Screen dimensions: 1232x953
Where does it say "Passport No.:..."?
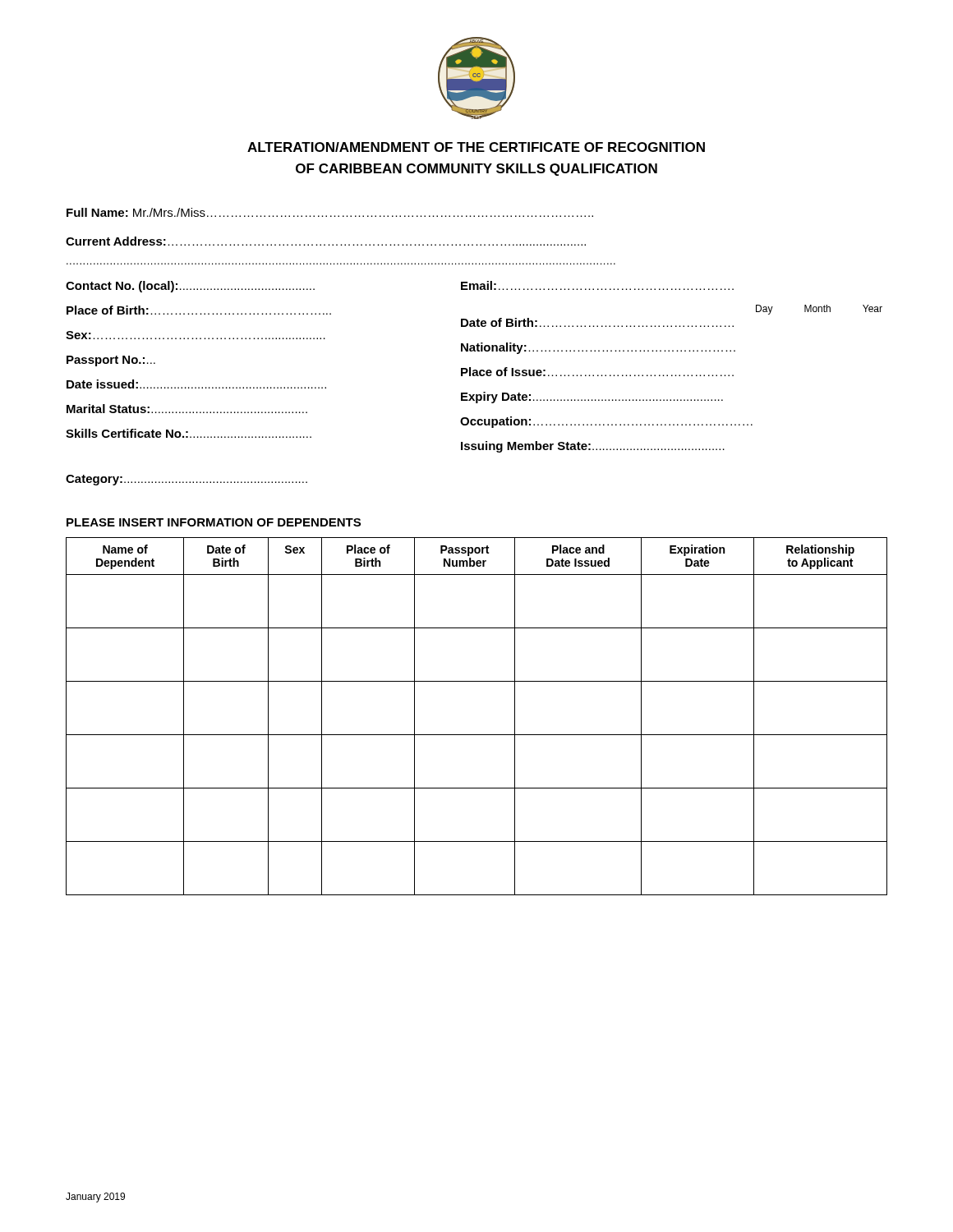click(x=111, y=359)
